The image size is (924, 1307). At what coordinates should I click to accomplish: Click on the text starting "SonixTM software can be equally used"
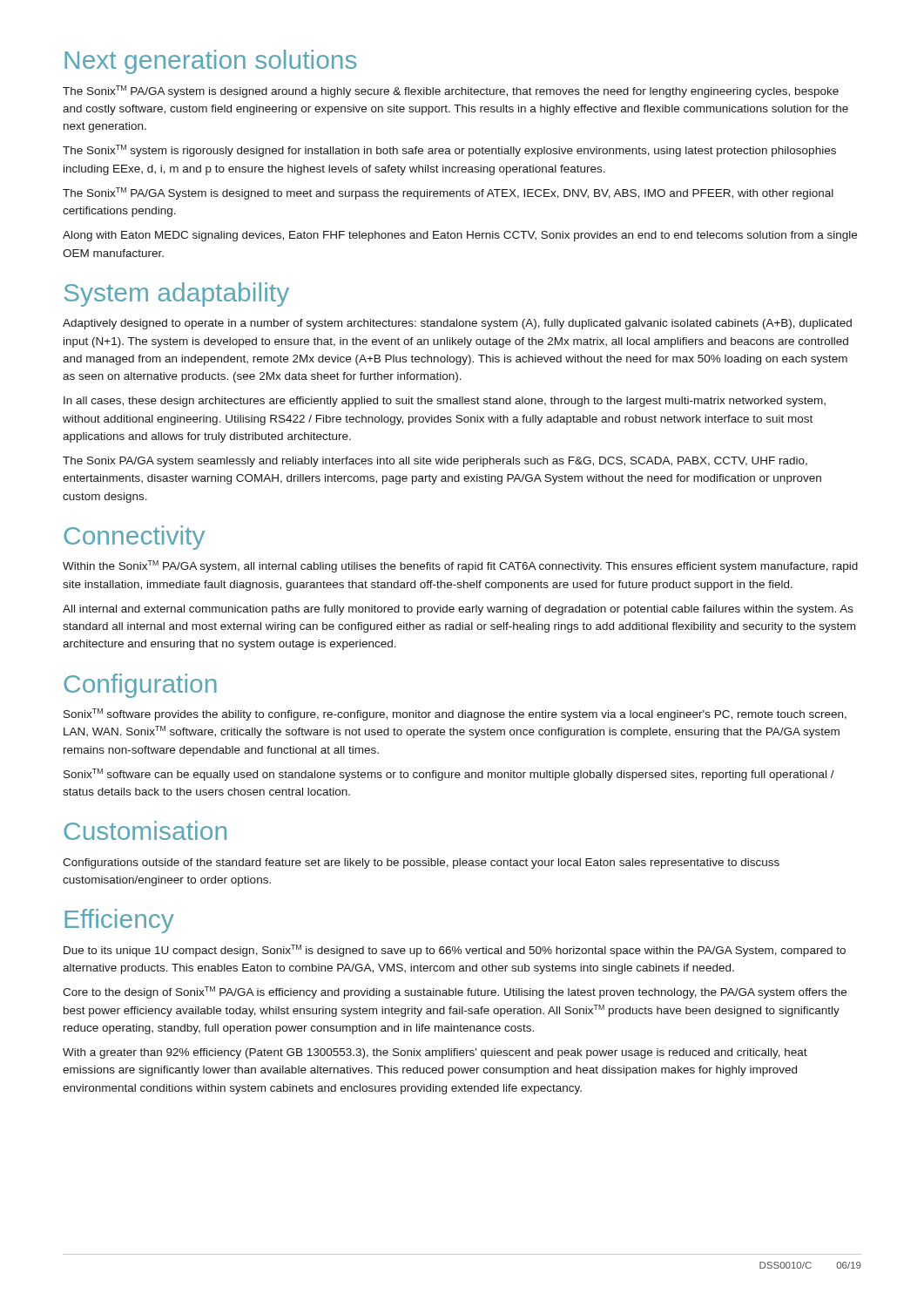tap(462, 783)
